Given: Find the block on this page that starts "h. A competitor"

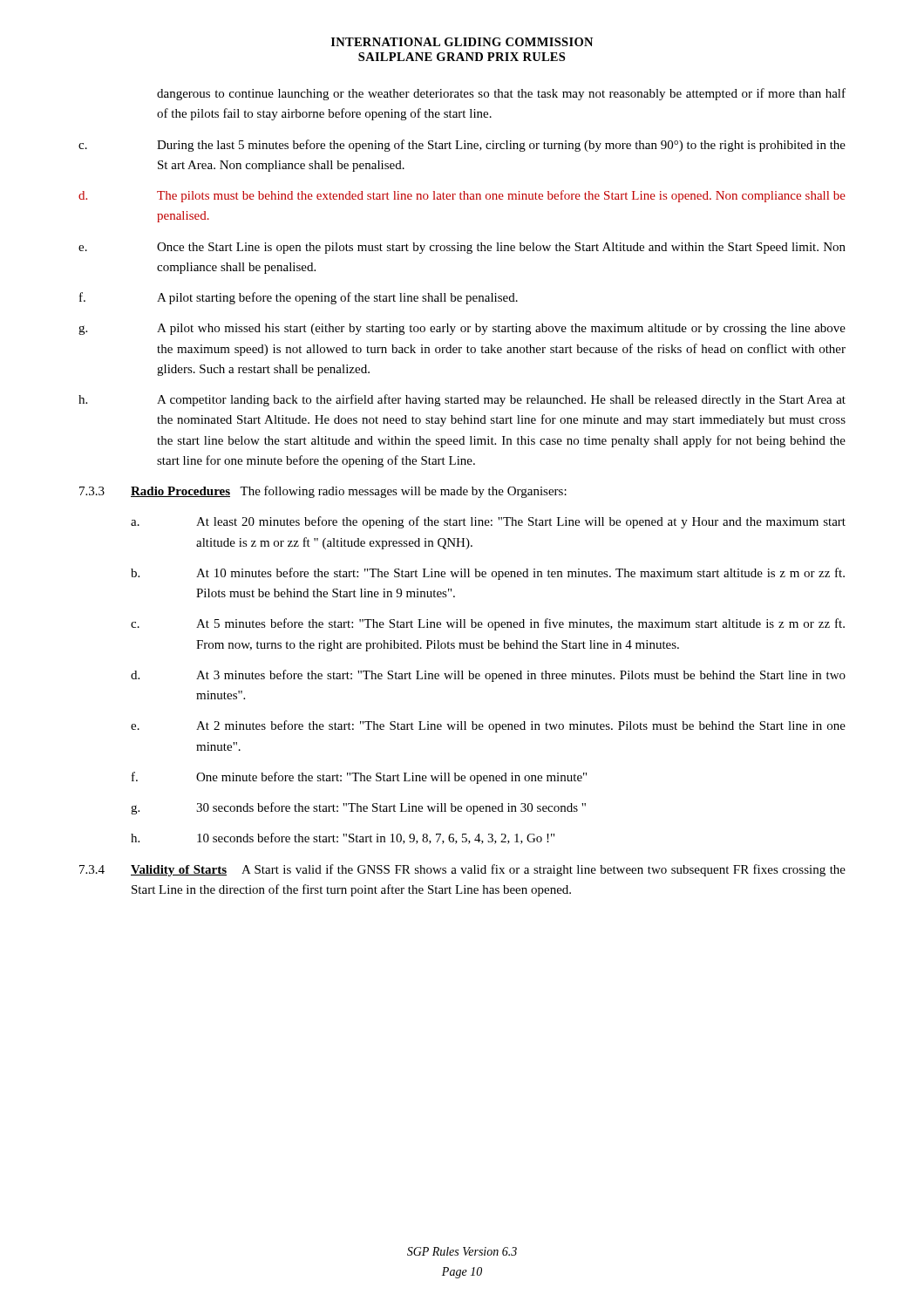Looking at the screenshot, I should click(462, 430).
